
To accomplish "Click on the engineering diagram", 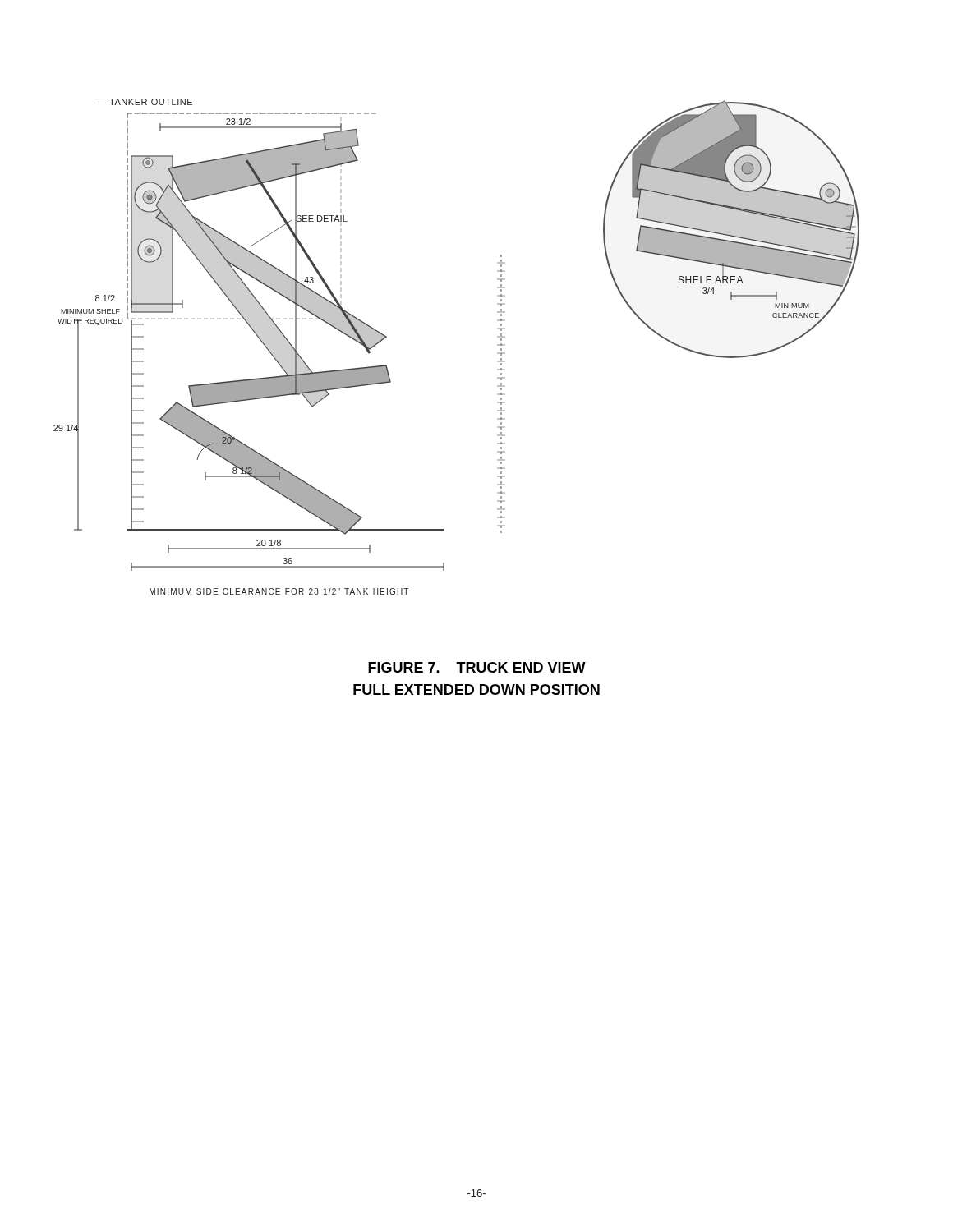I will tap(476, 329).
